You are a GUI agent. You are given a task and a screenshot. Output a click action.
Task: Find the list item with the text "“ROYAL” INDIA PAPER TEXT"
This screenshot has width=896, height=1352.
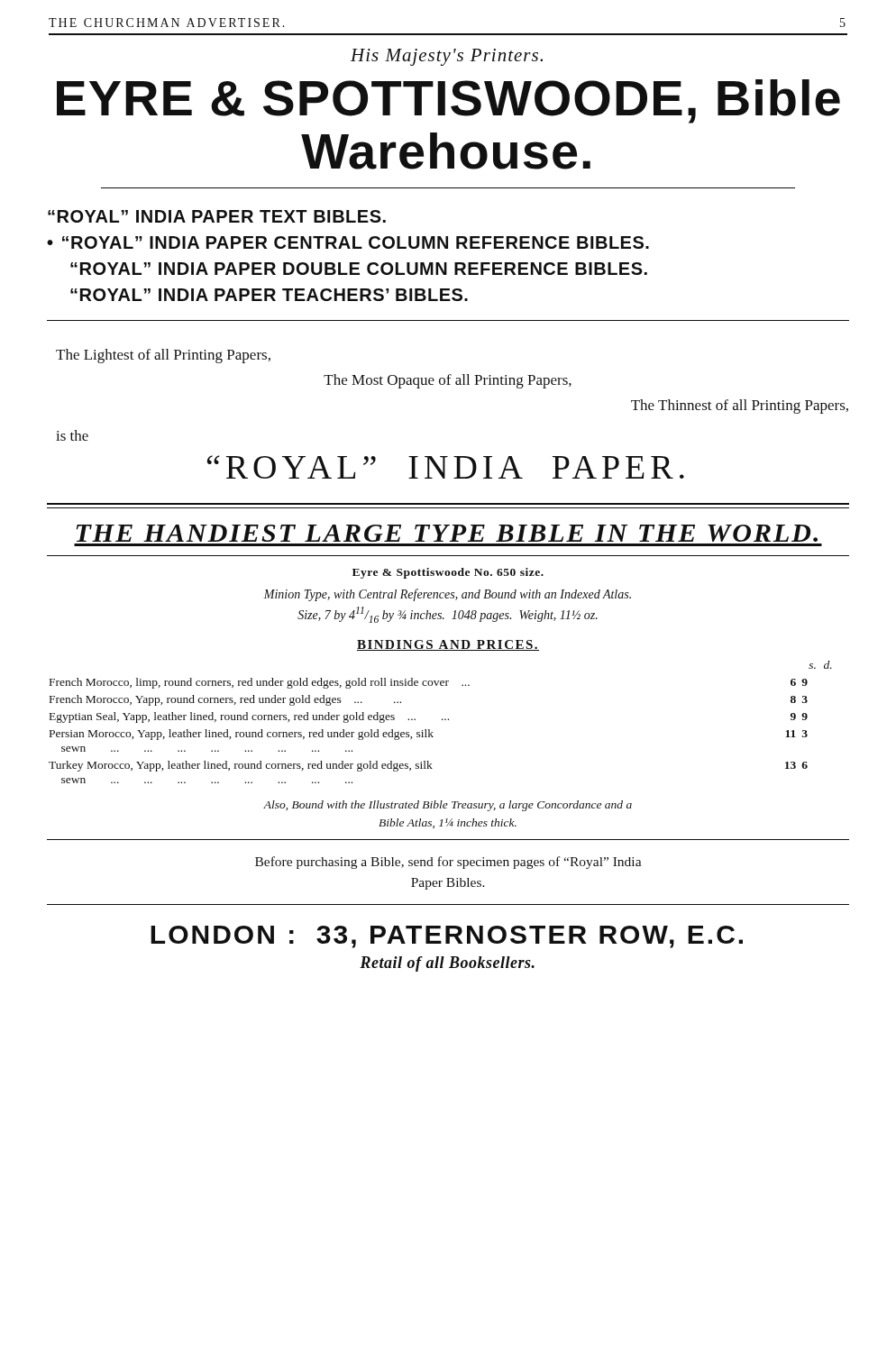click(217, 216)
